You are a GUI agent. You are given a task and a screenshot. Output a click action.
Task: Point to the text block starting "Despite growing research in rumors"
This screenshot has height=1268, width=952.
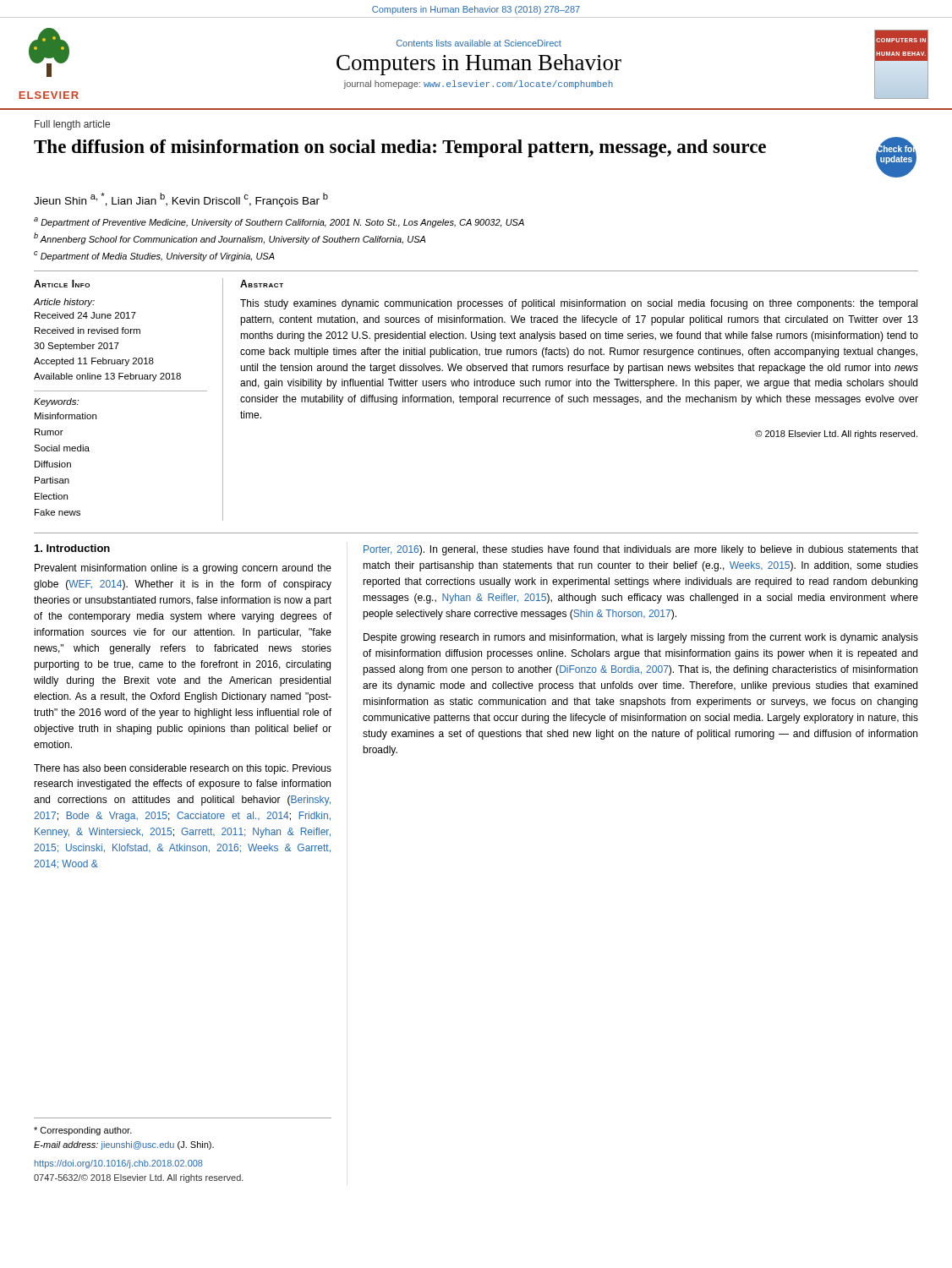coord(640,693)
